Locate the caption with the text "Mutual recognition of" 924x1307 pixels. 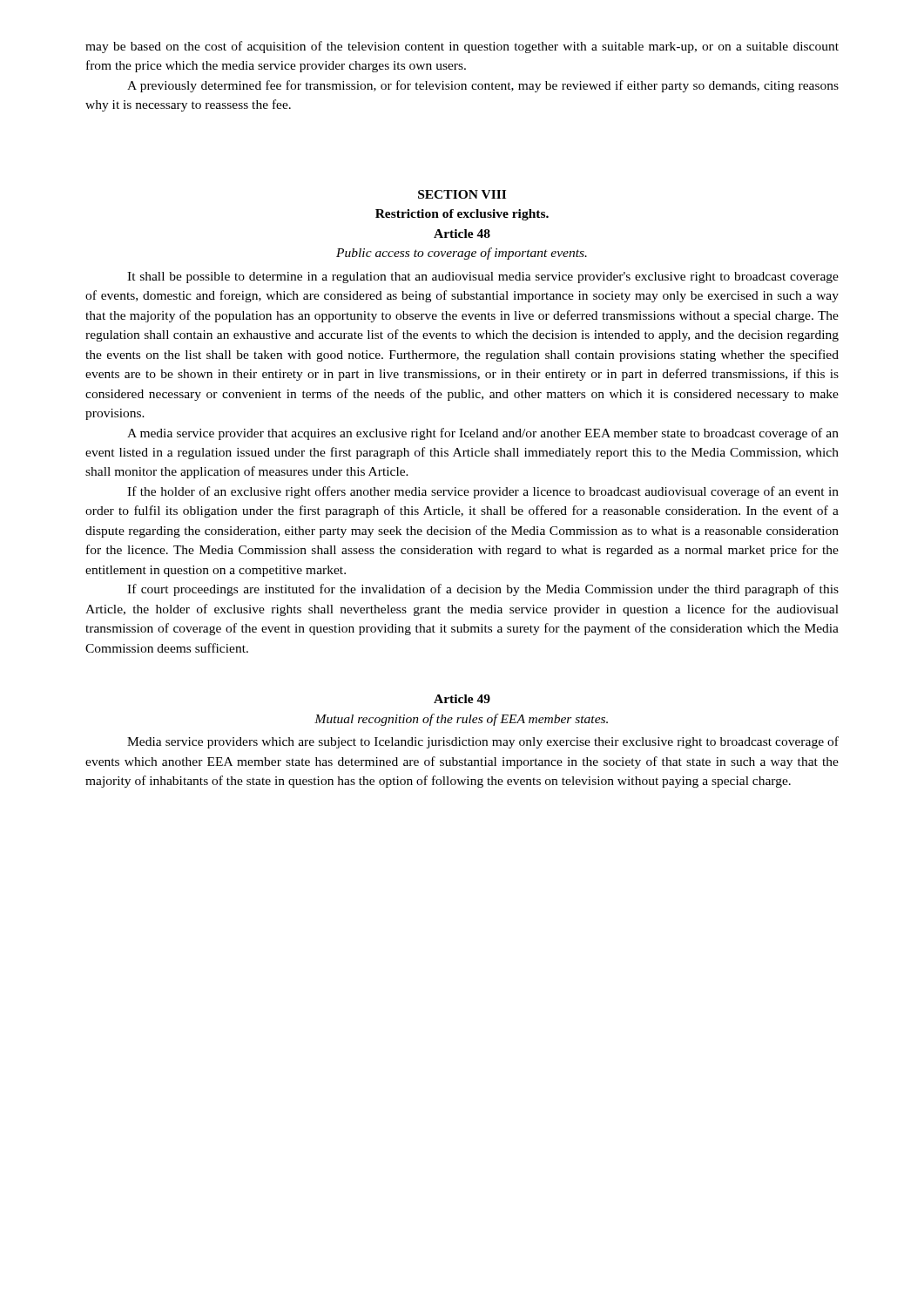[462, 718]
